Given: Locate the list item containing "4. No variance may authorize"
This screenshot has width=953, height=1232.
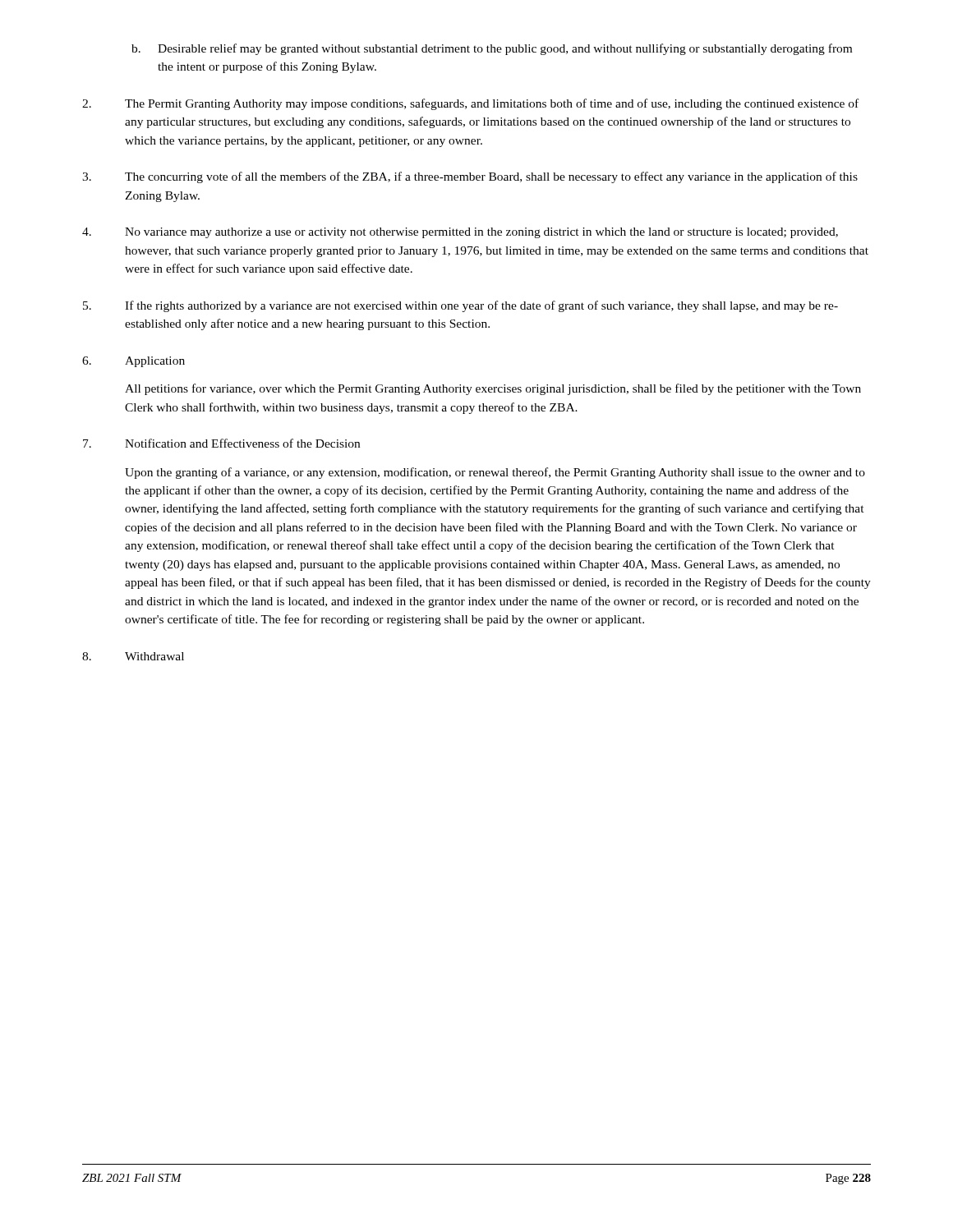Looking at the screenshot, I should (x=476, y=251).
